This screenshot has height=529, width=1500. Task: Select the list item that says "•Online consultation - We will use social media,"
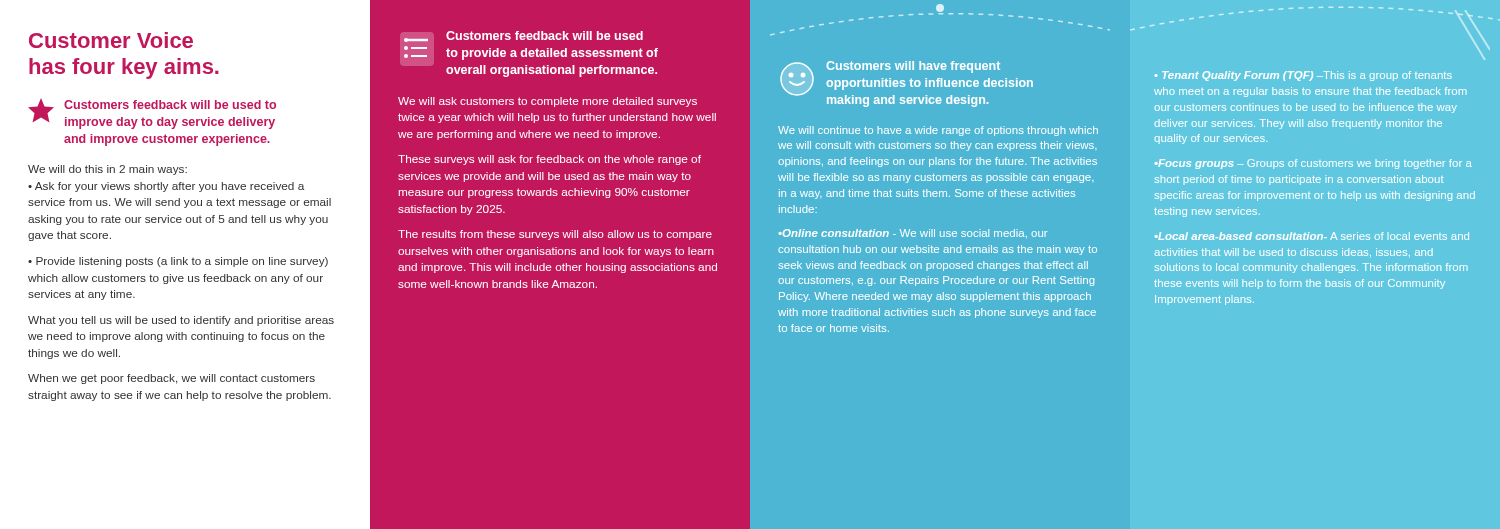pyautogui.click(x=938, y=280)
